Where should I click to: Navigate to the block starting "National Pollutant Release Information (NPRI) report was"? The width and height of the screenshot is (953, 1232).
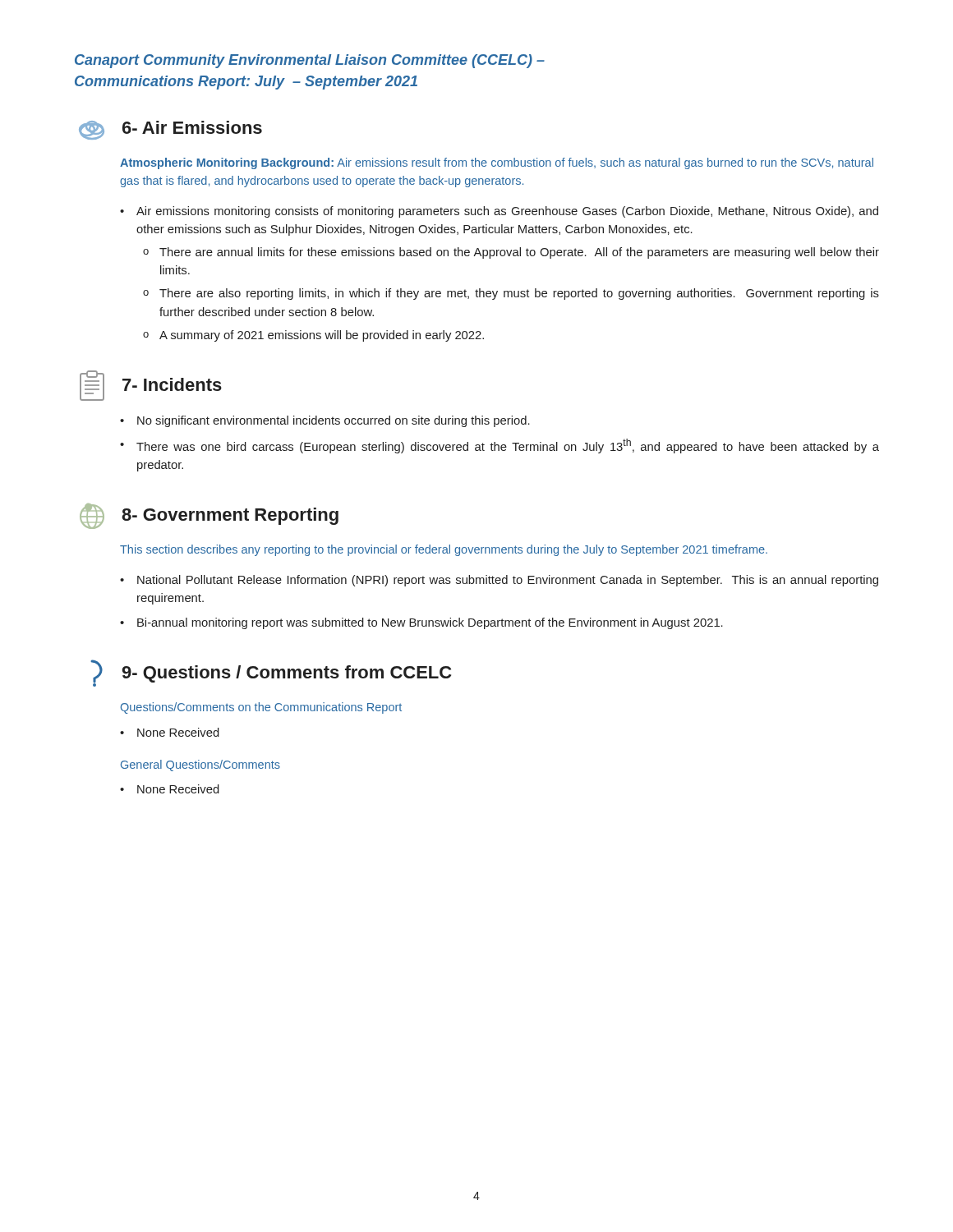(508, 589)
